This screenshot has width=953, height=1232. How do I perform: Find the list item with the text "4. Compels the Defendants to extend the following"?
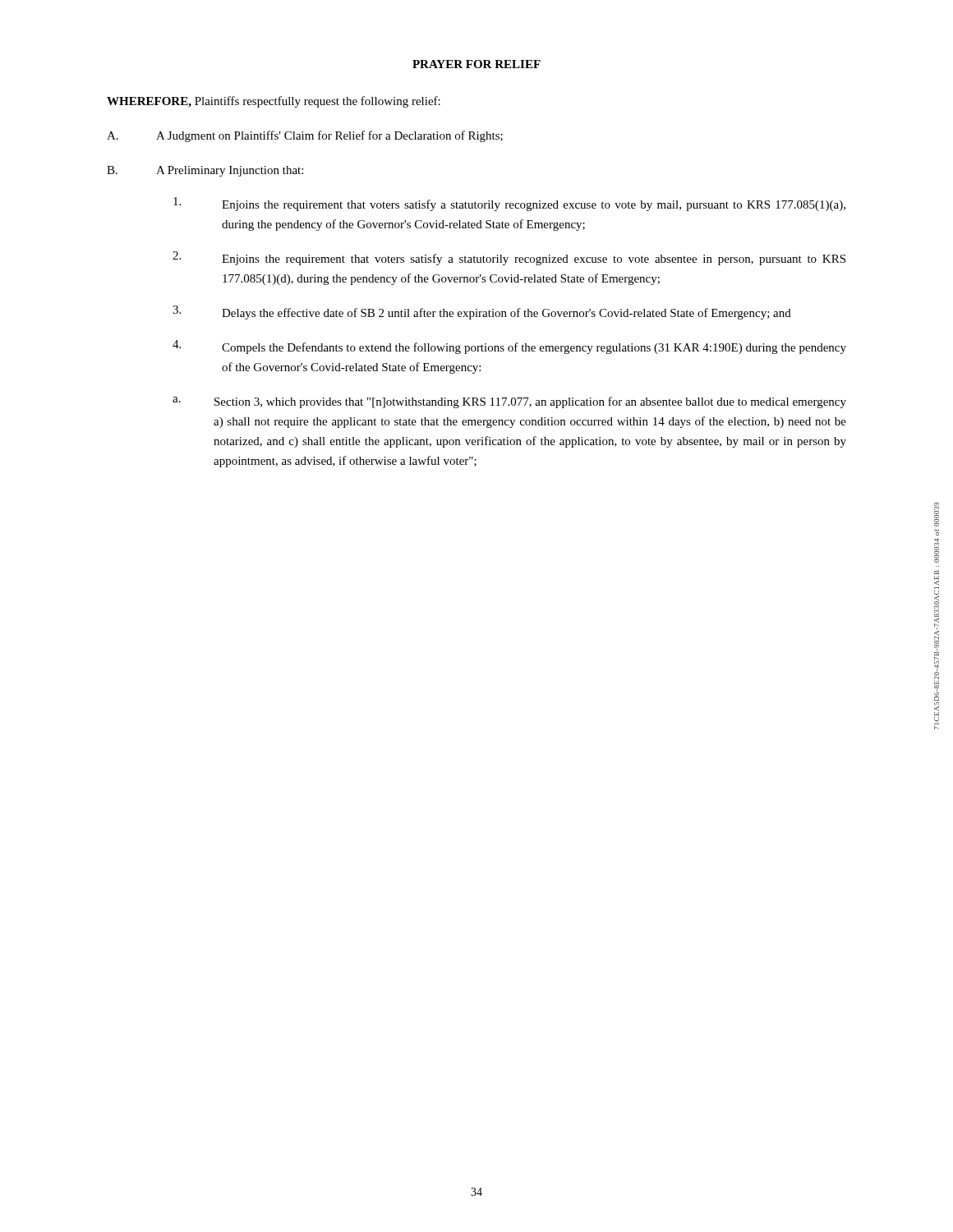tap(509, 357)
